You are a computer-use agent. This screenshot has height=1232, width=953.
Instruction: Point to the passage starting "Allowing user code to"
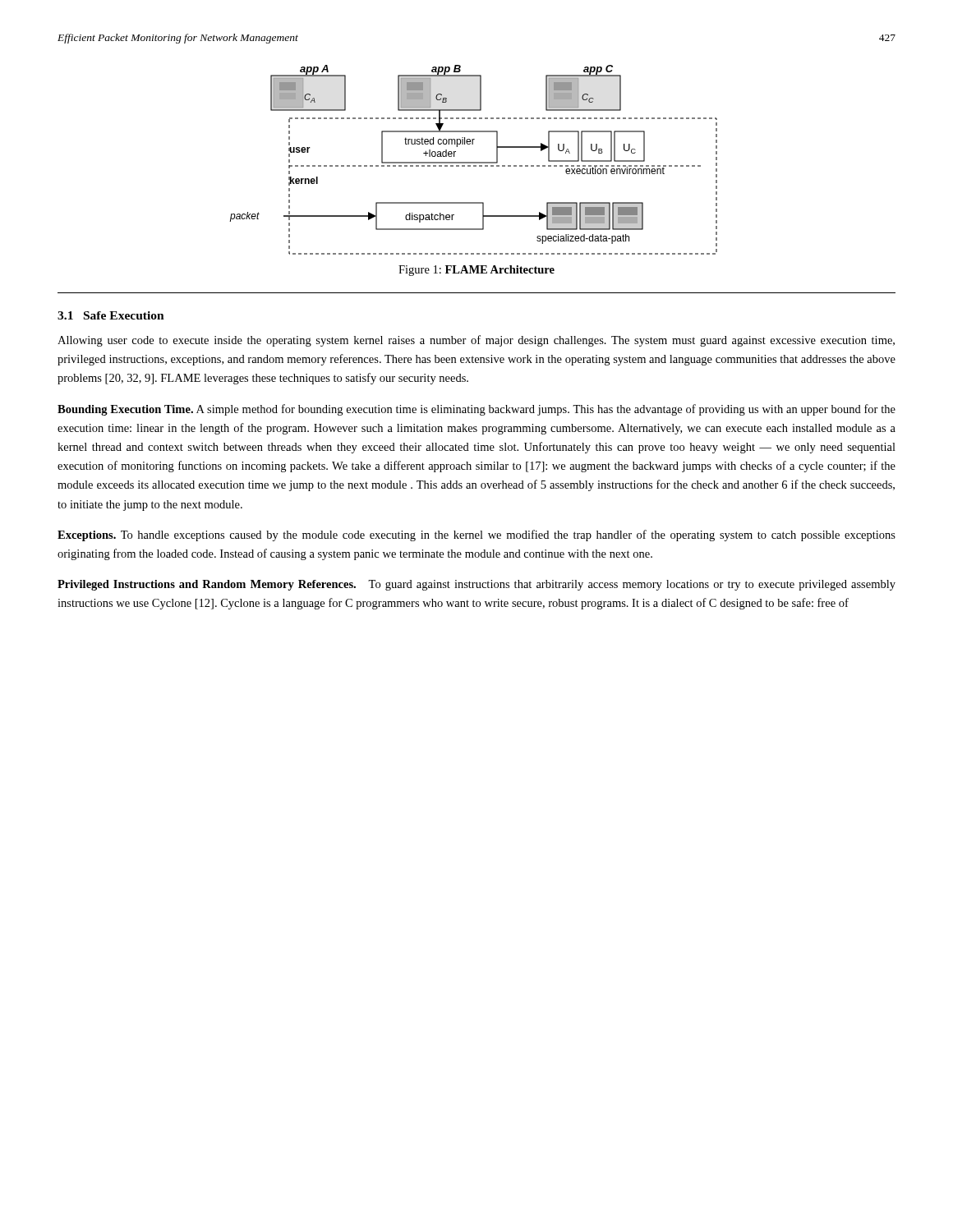point(476,359)
